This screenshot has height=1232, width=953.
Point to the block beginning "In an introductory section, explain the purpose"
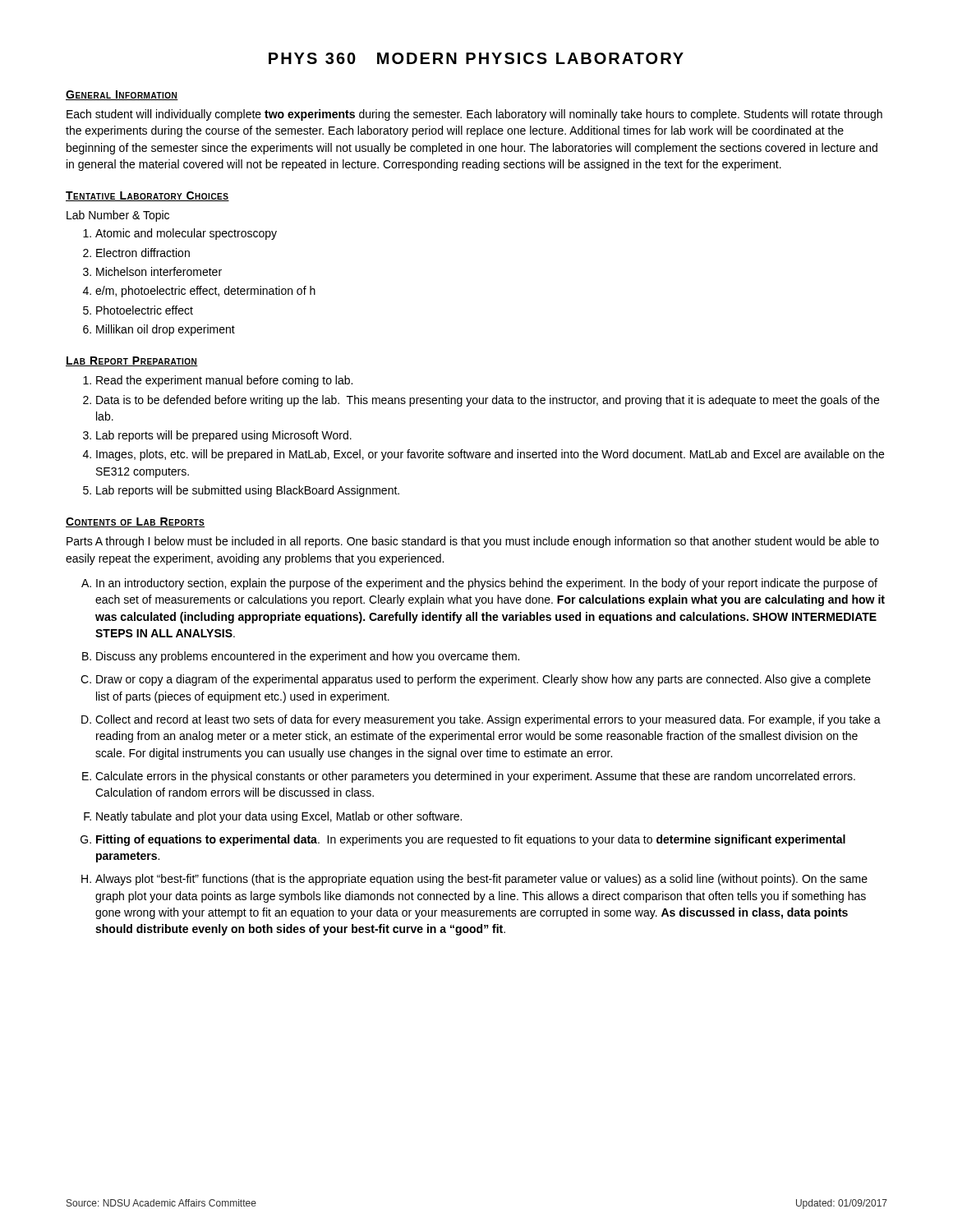[490, 608]
